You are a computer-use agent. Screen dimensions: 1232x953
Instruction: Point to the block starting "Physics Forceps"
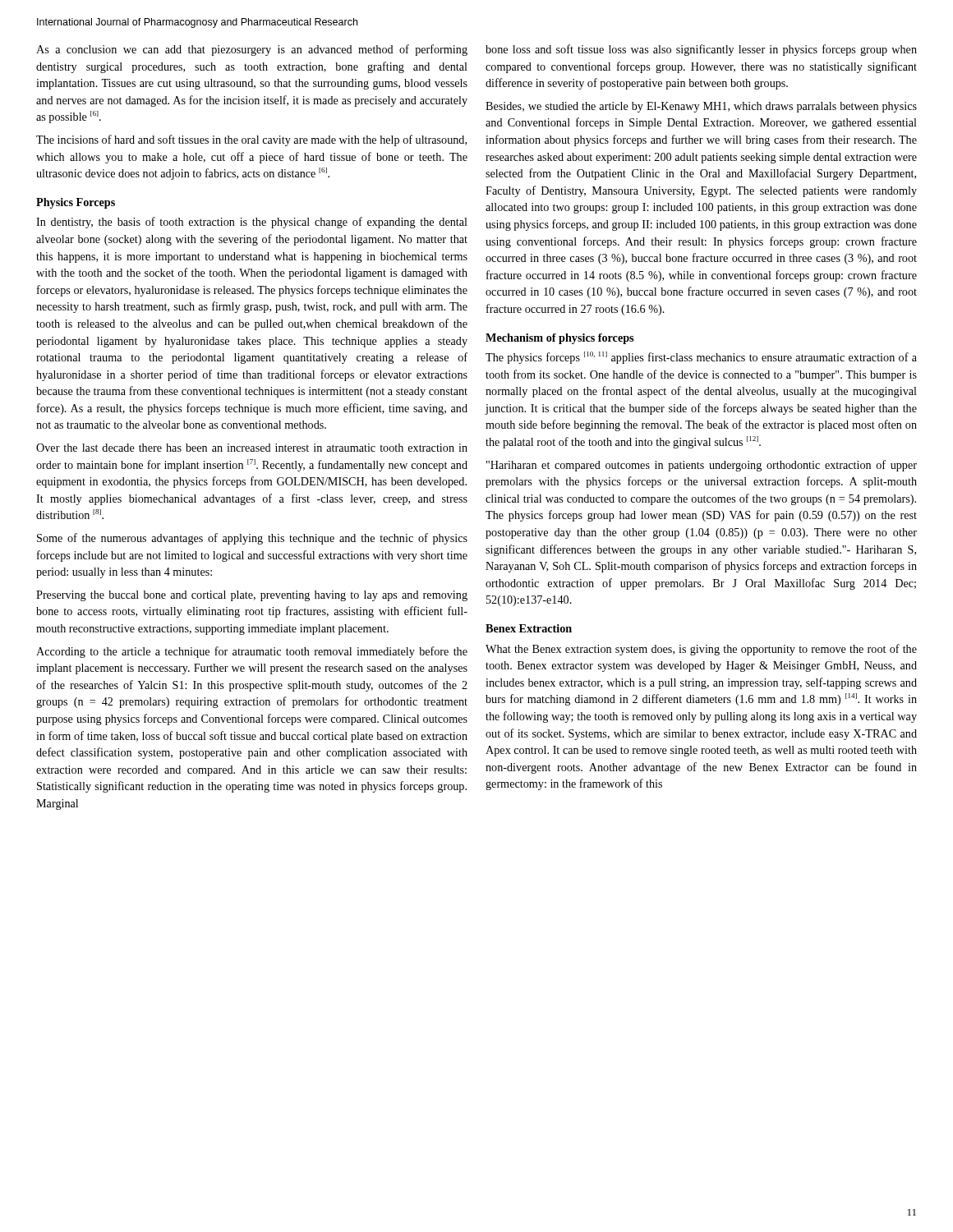coord(76,202)
